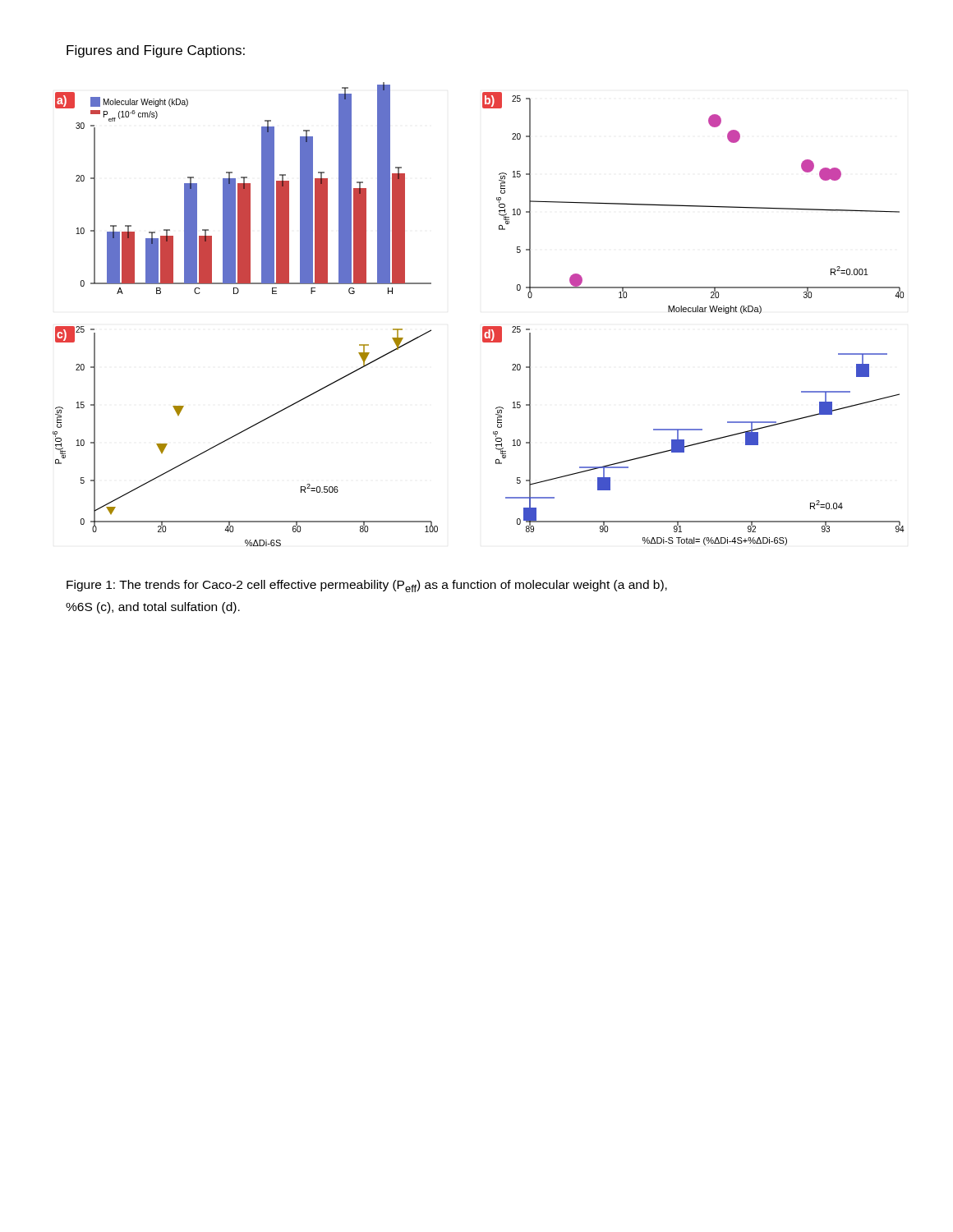Screen dimensions: 1232x953
Task: Select the block starting "Figure 1: The trends for Caco-2"
Action: pos(367,596)
